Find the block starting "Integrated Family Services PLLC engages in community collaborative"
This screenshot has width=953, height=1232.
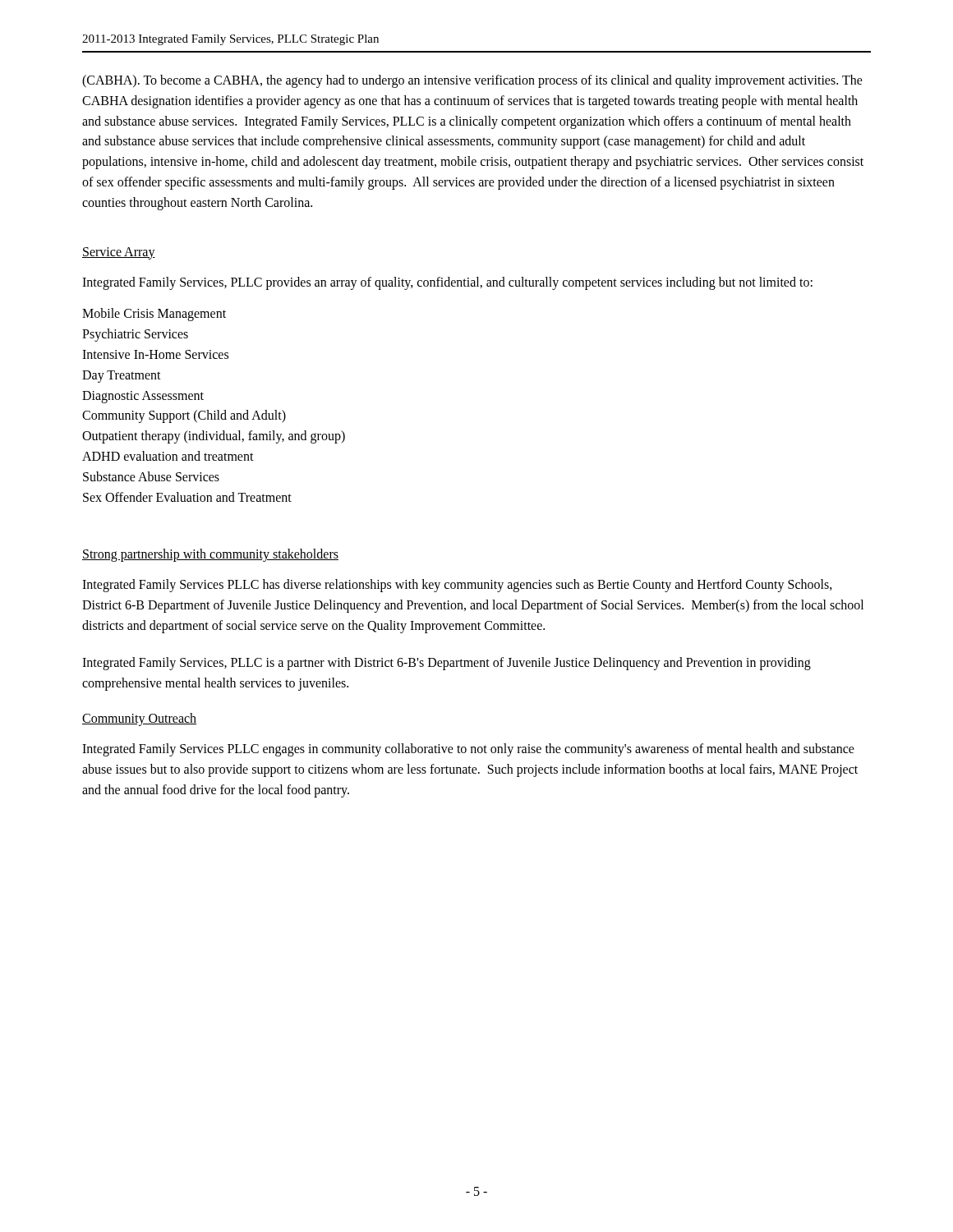point(470,769)
